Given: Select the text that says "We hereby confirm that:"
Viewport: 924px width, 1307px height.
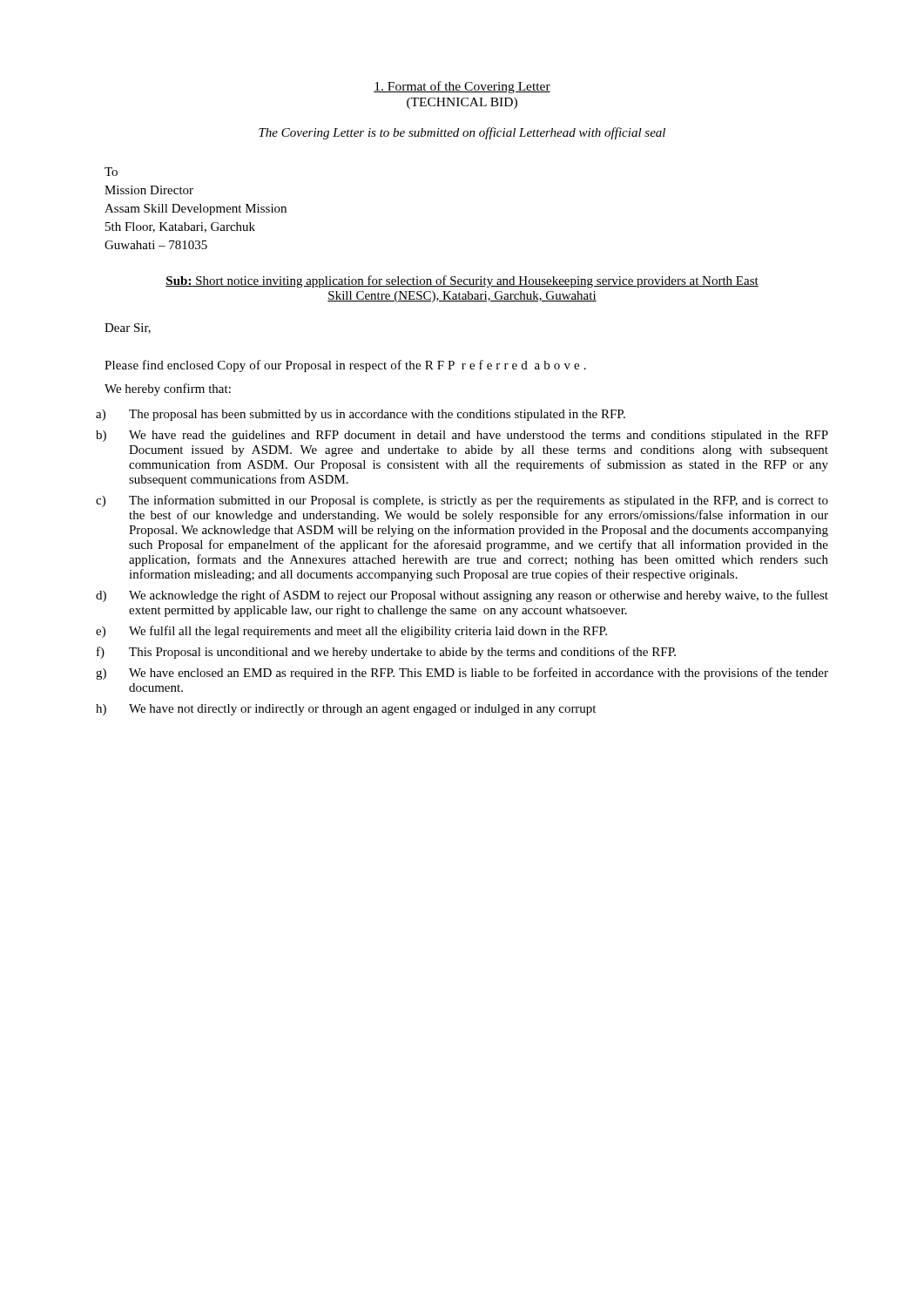Looking at the screenshot, I should 168,389.
